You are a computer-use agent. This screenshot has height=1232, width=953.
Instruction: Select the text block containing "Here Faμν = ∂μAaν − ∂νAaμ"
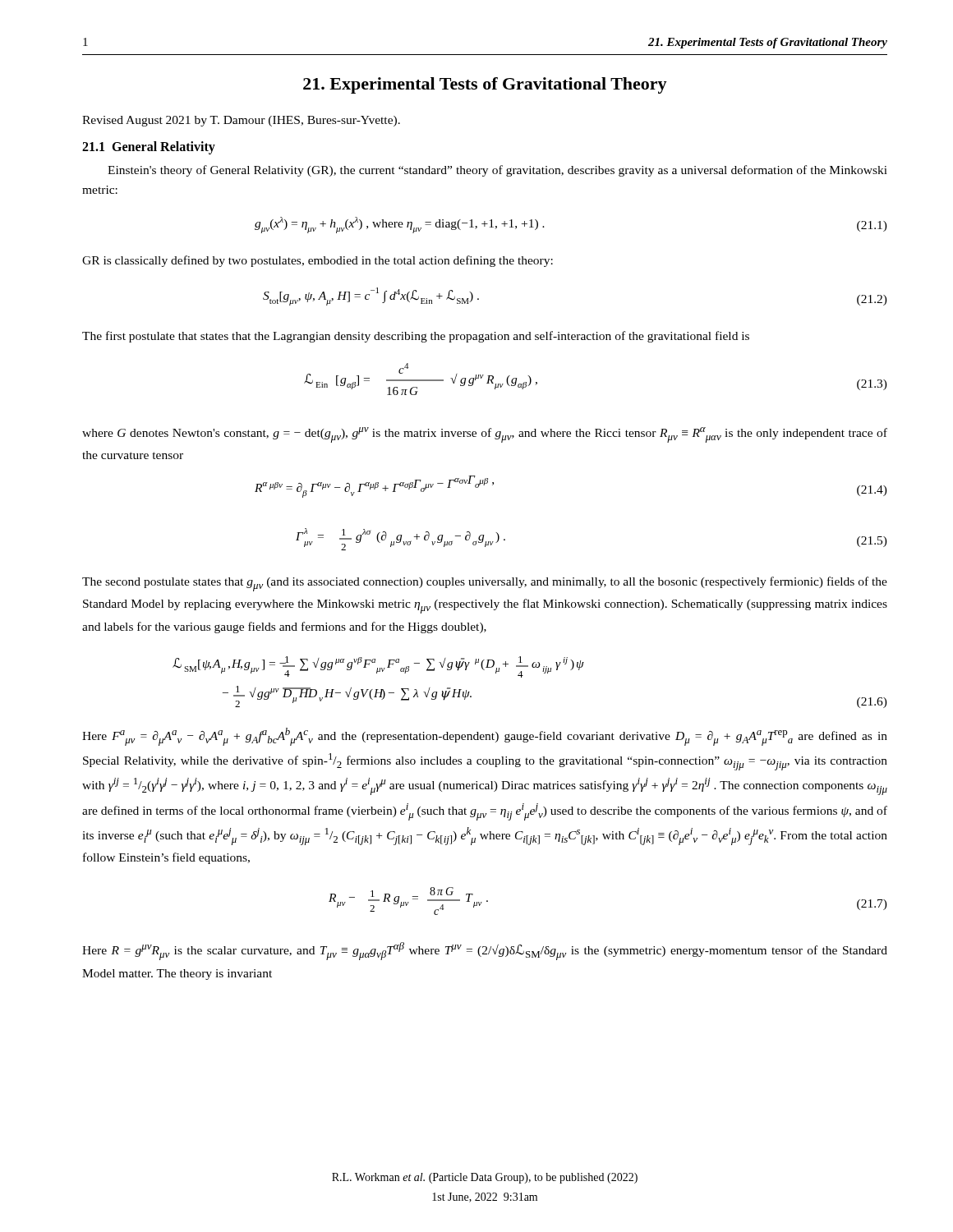pyautogui.click(x=485, y=795)
